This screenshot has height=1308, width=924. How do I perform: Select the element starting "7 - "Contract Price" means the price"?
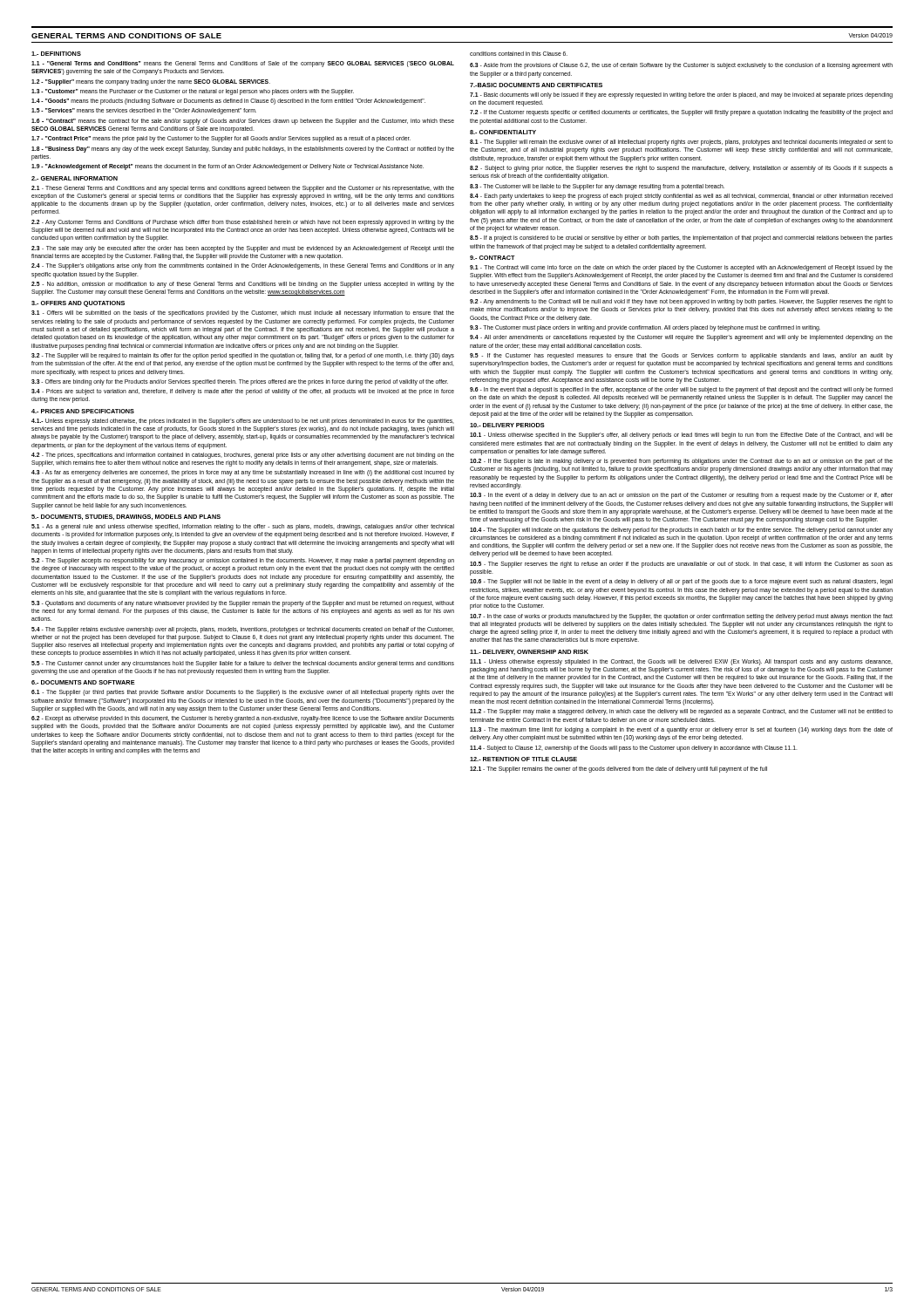(x=221, y=139)
